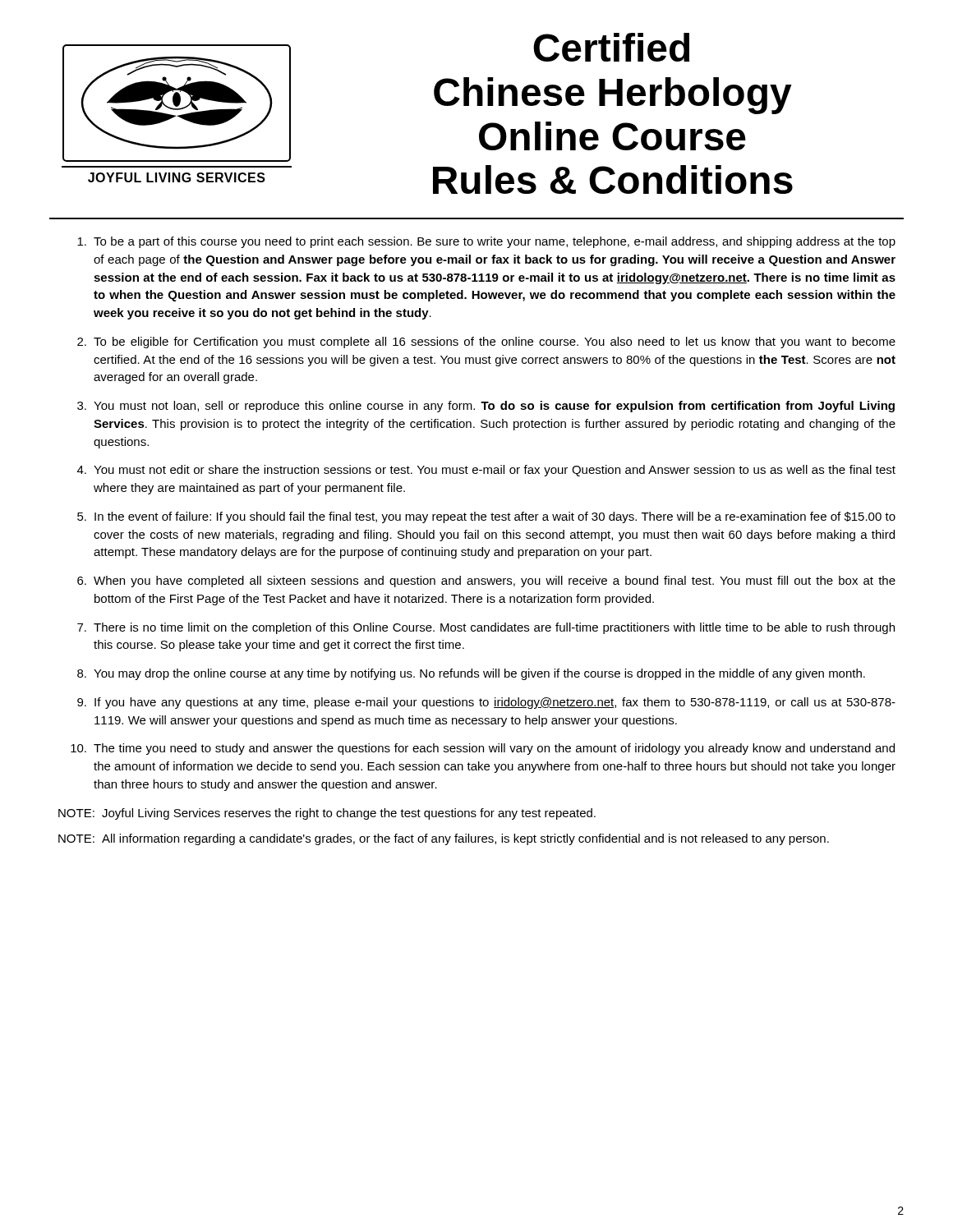Select the element starting "7. There is no time"

coord(476,636)
